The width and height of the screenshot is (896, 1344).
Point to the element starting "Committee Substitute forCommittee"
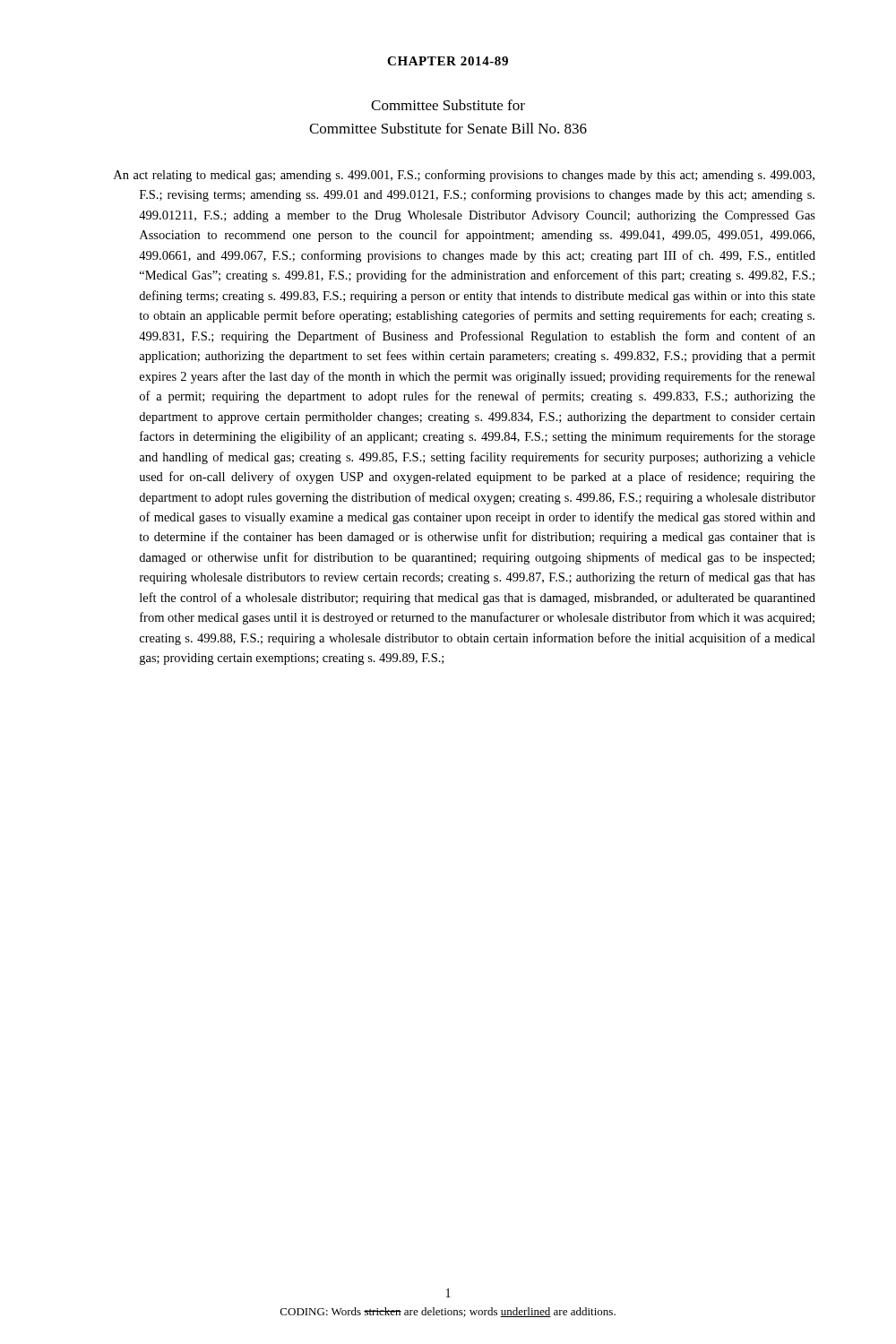click(x=448, y=117)
